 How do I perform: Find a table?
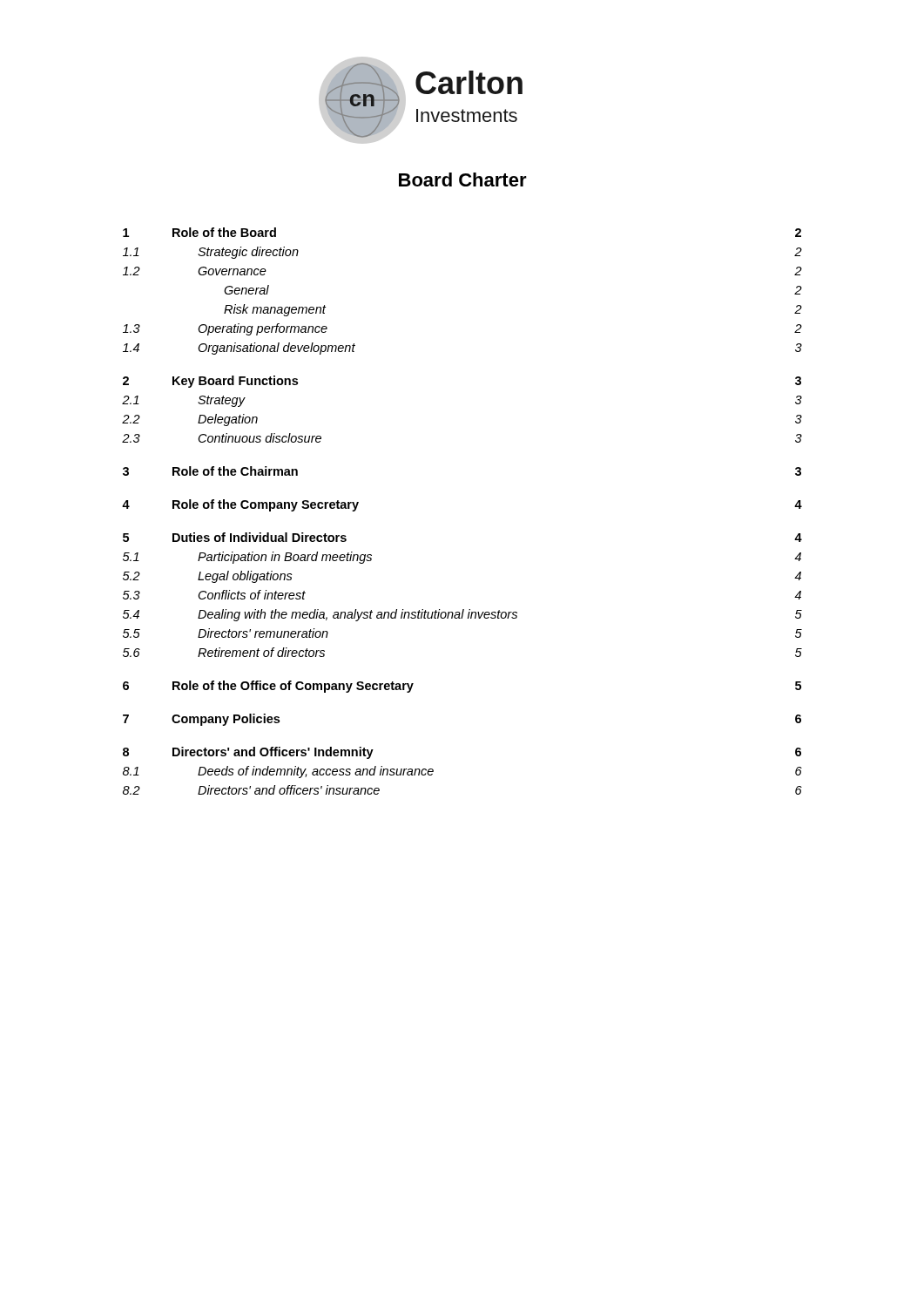click(462, 511)
